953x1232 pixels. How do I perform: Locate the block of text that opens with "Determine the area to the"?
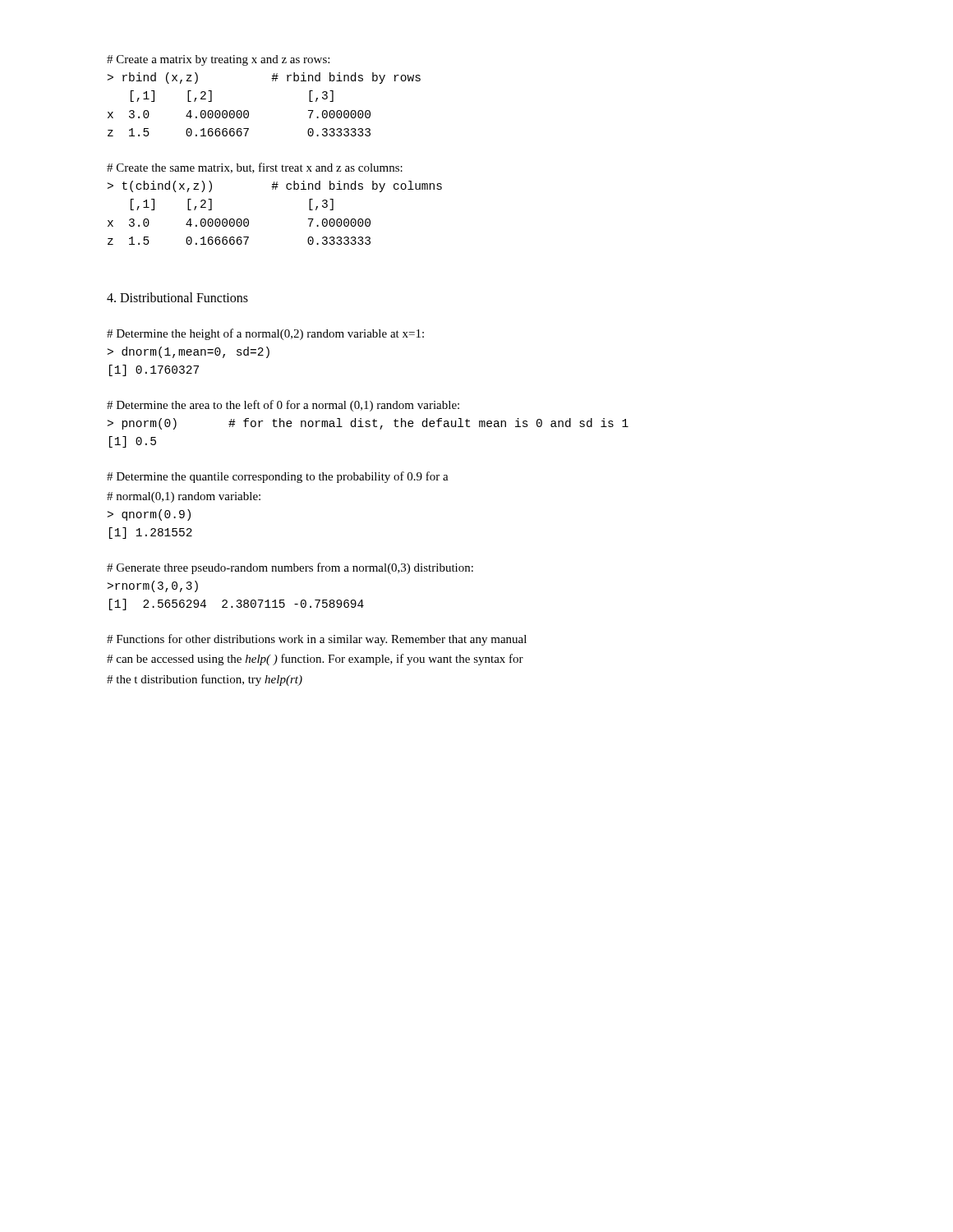coord(464,423)
